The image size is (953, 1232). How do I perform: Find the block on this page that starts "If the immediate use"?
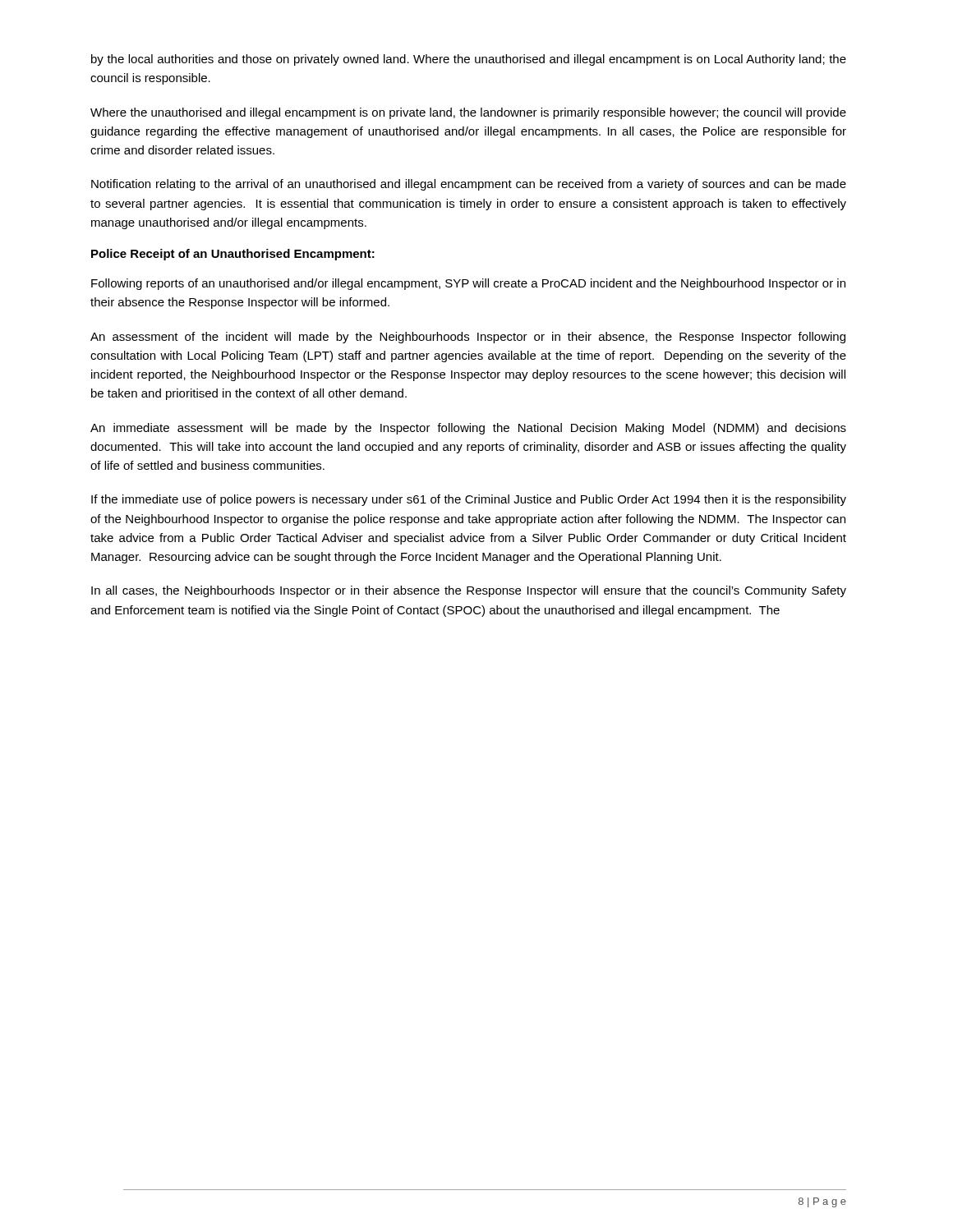(x=468, y=528)
